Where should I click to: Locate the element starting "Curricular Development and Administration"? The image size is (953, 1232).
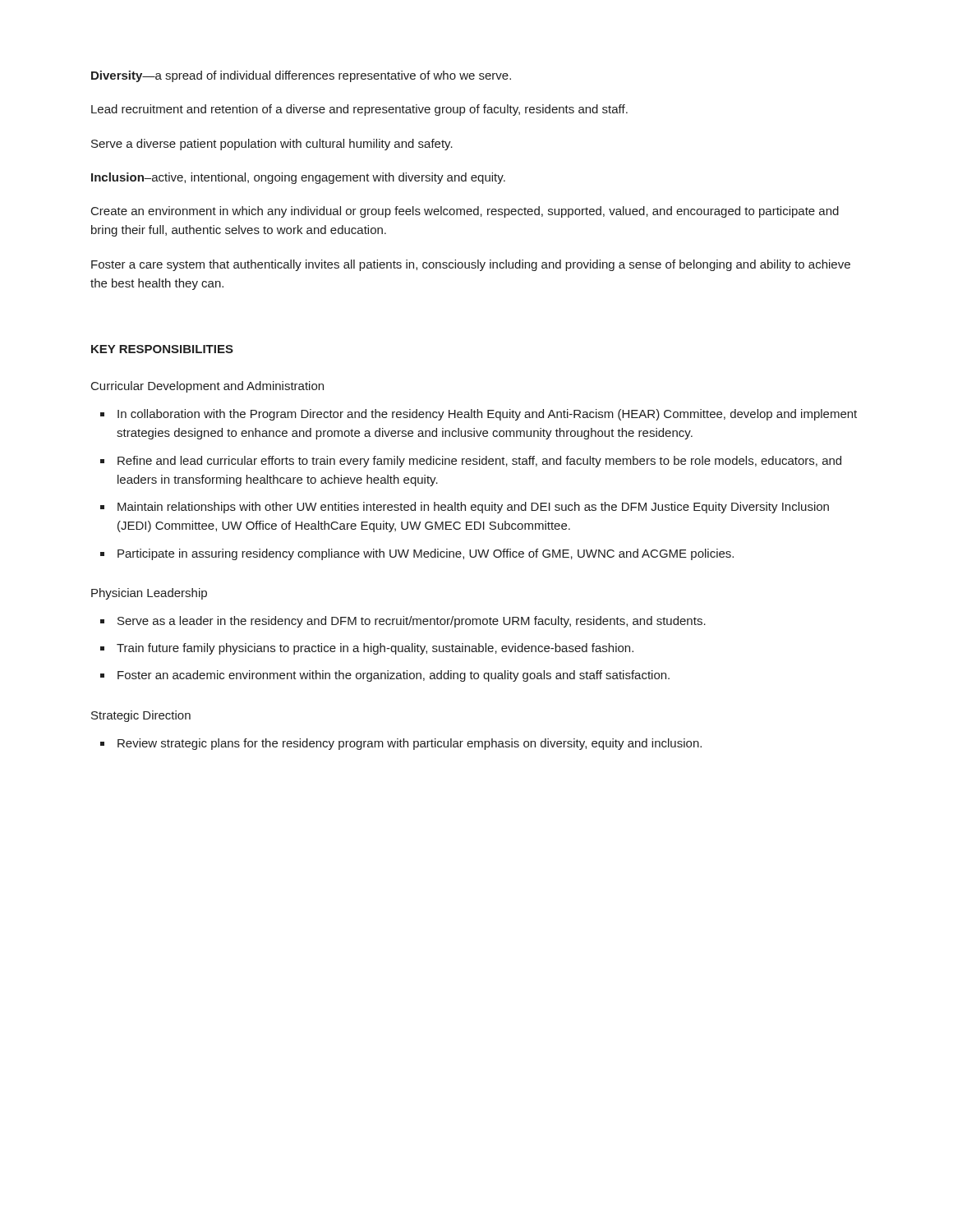(207, 386)
